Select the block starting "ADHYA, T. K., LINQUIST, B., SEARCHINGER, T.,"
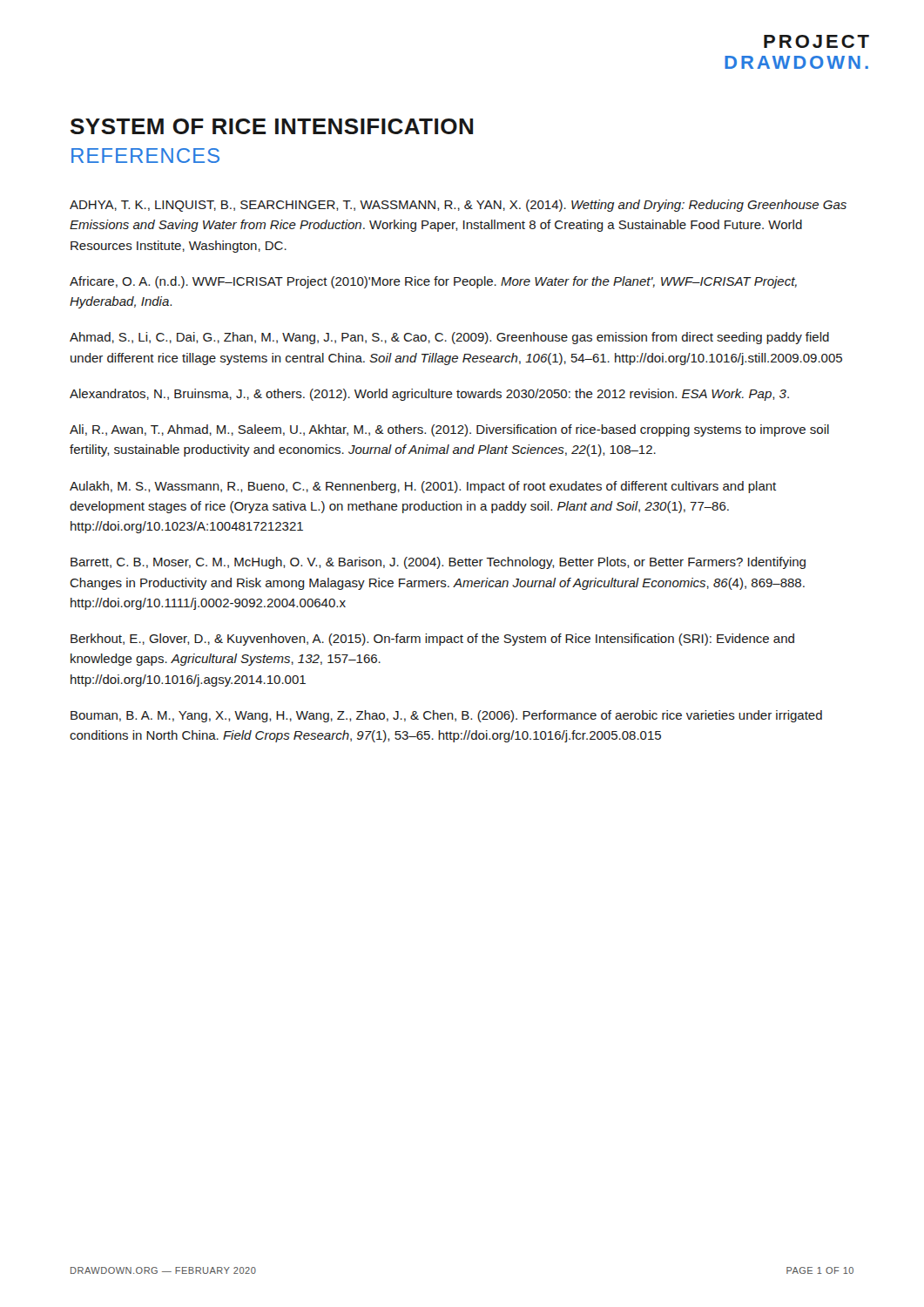 [x=458, y=225]
